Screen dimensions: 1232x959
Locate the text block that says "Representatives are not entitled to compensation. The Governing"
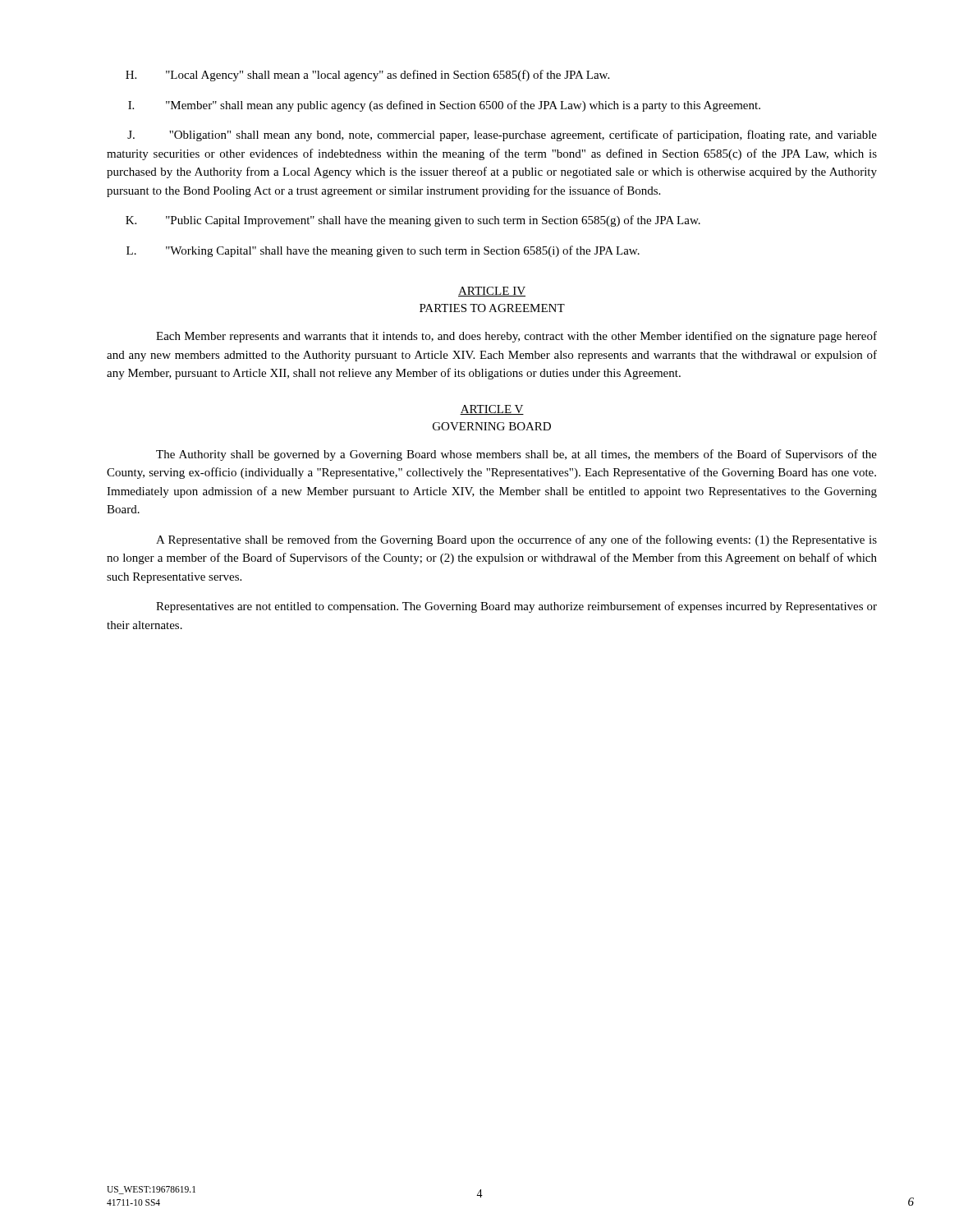pos(492,615)
